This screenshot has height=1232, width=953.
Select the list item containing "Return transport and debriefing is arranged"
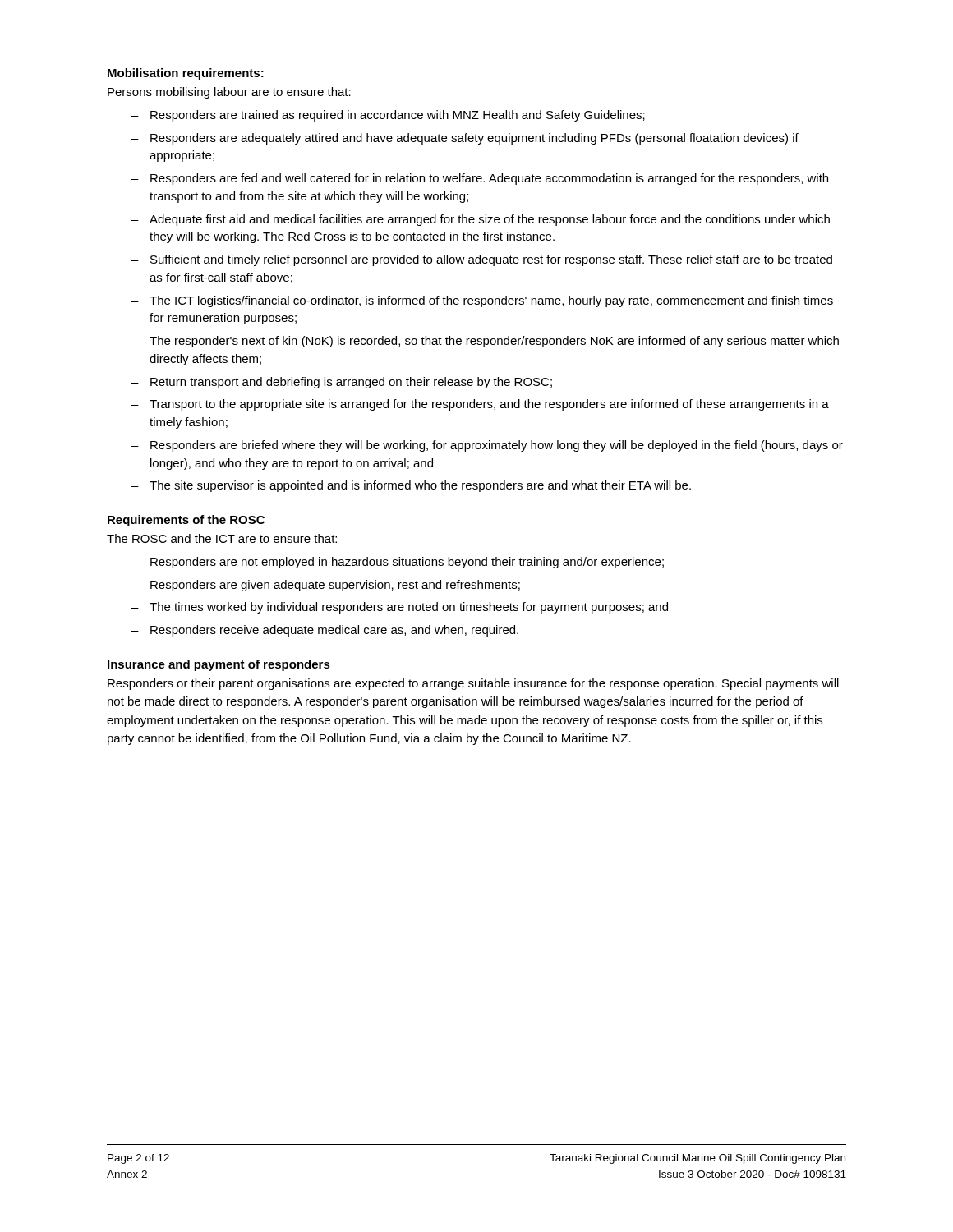tap(351, 381)
